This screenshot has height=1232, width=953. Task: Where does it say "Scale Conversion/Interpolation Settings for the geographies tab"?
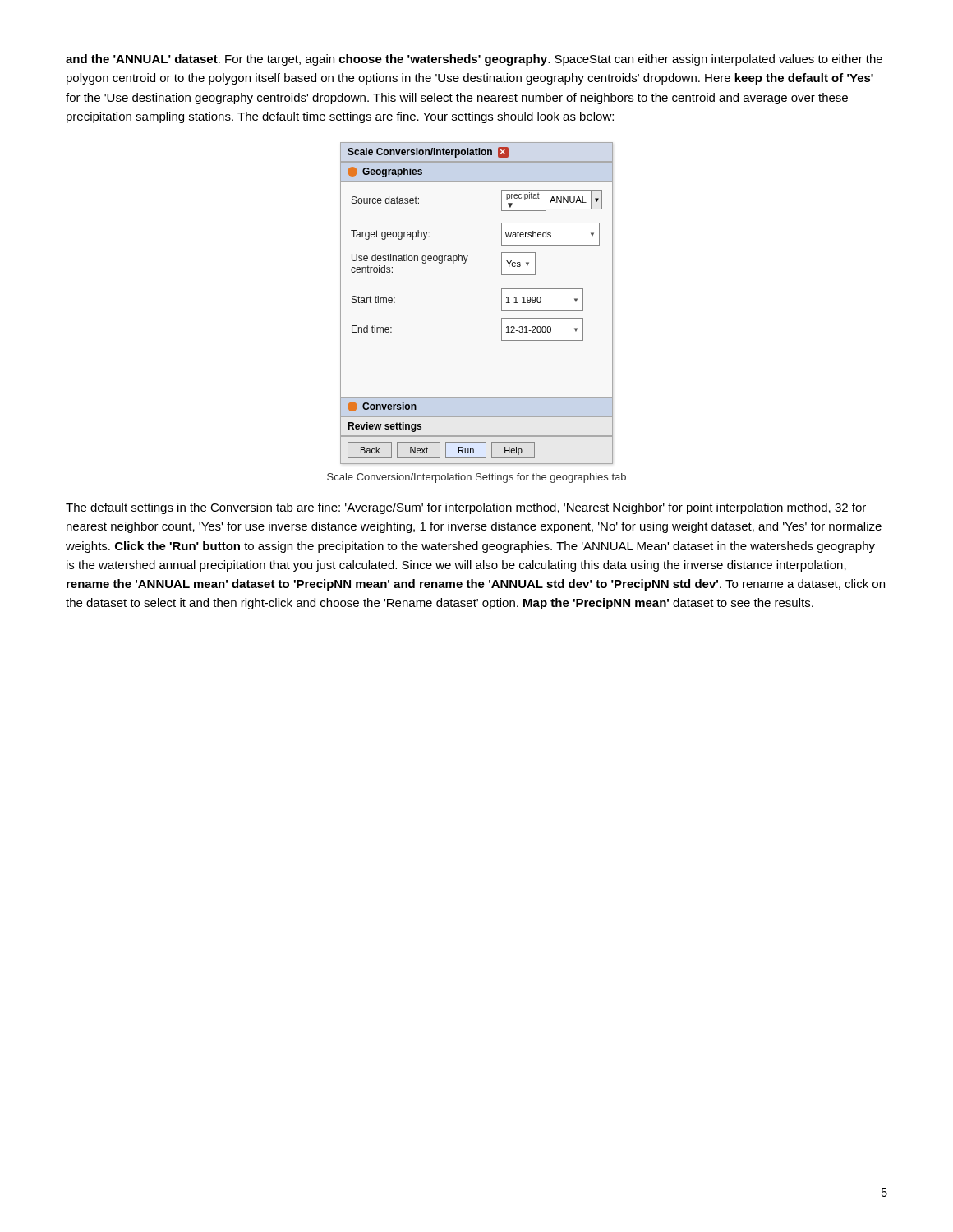(x=476, y=477)
